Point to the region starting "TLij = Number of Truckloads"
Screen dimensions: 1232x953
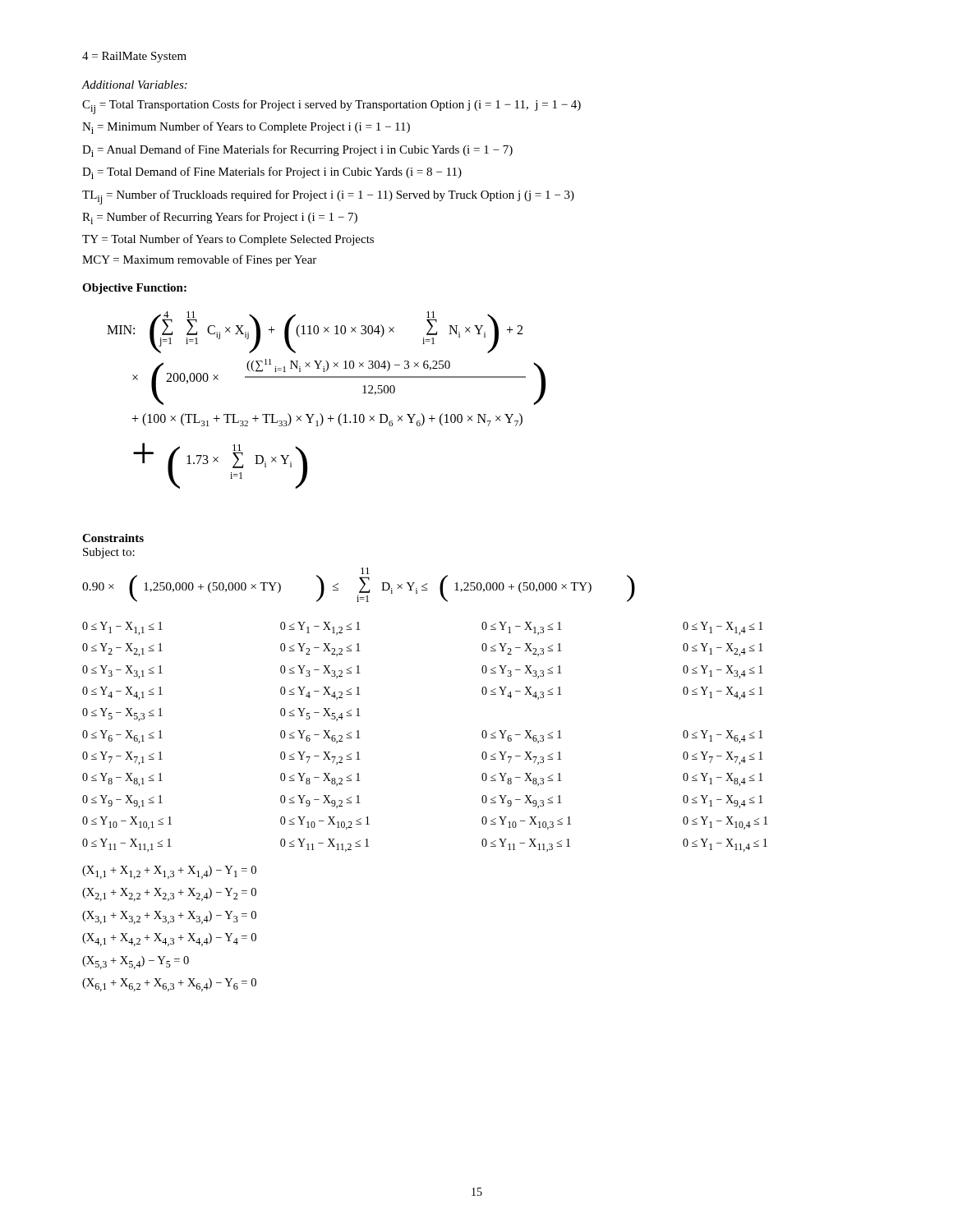(328, 196)
